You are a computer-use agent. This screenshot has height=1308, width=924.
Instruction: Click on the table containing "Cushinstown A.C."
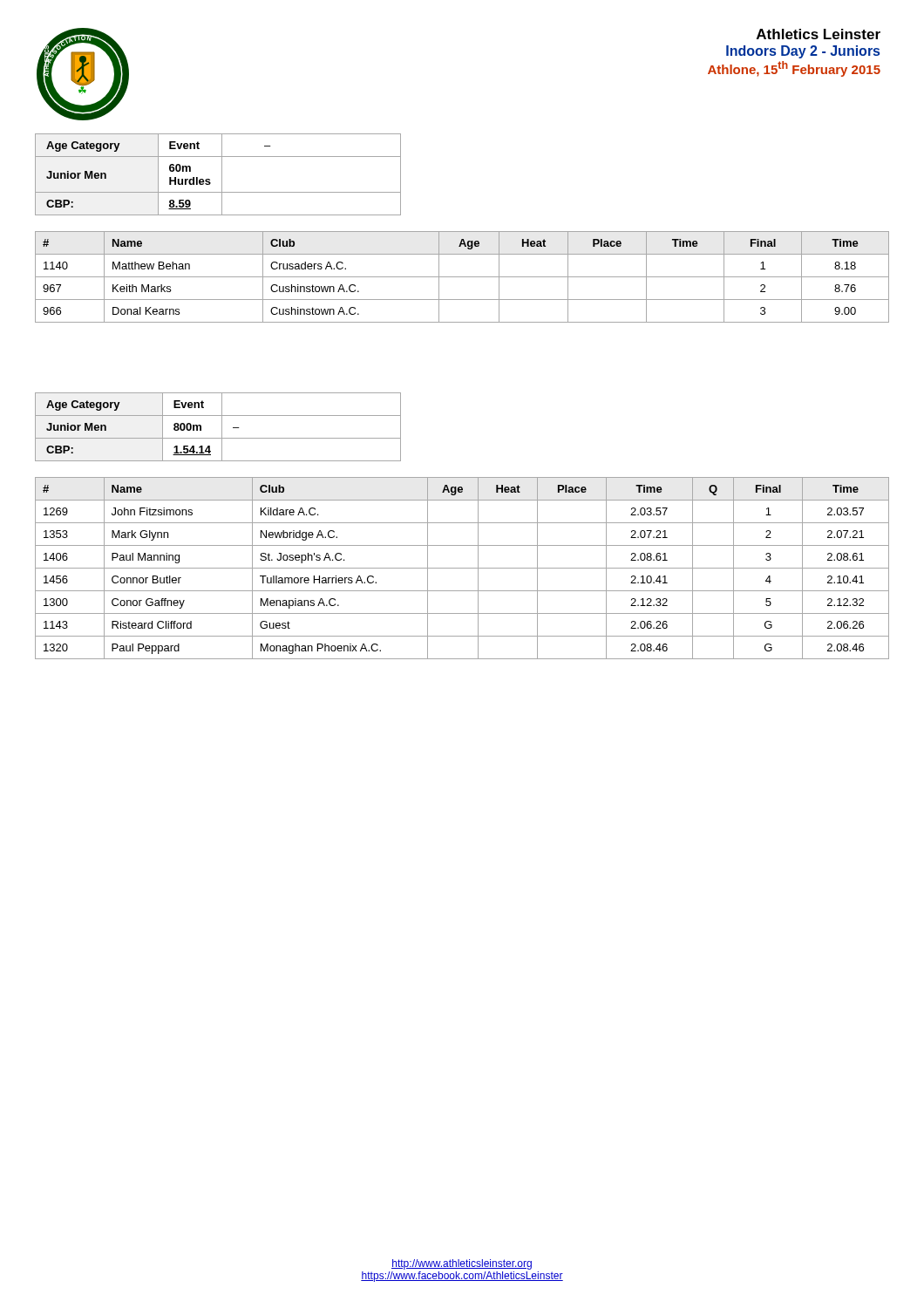pos(462,277)
